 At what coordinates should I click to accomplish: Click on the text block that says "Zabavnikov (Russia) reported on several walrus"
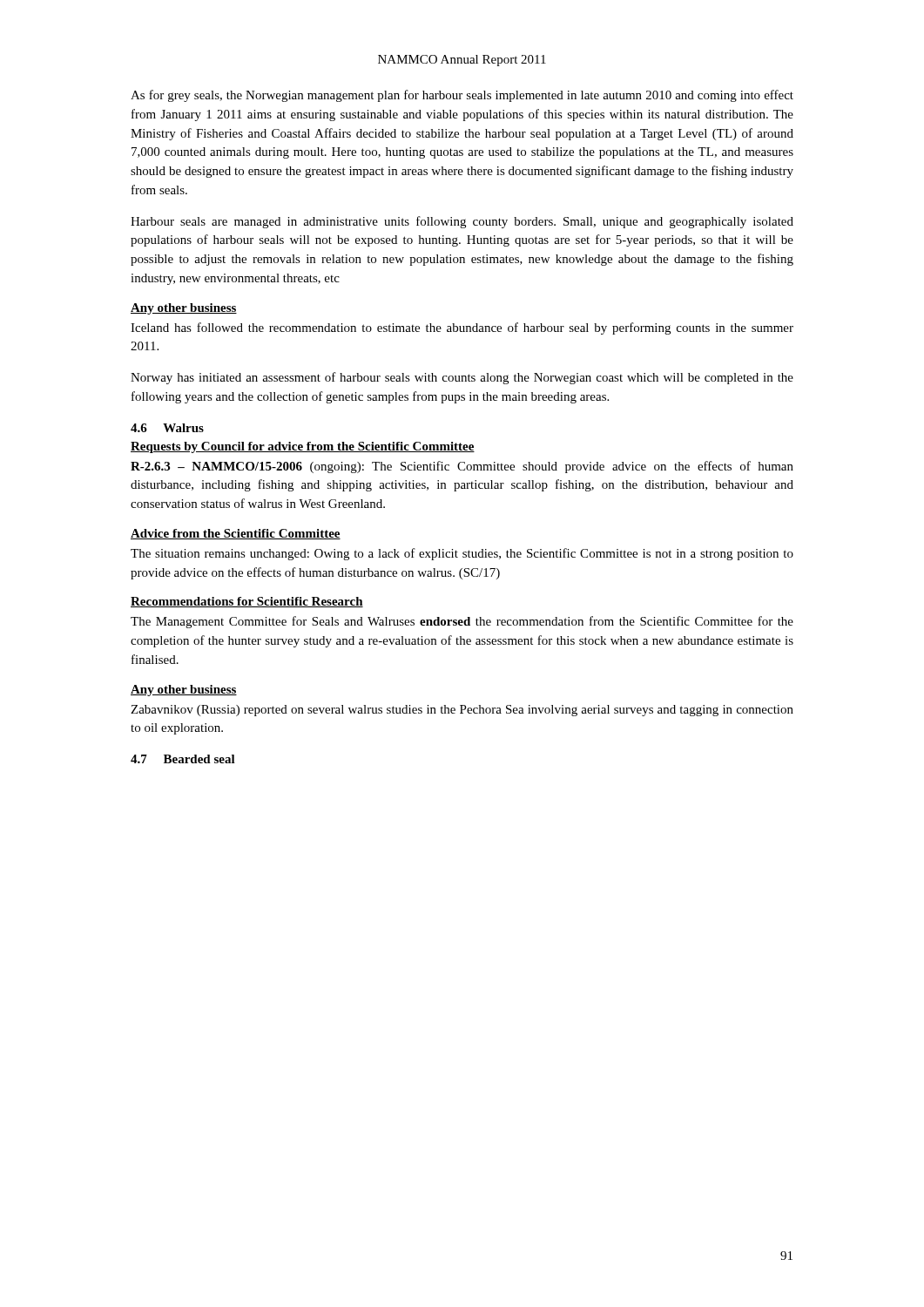point(462,719)
